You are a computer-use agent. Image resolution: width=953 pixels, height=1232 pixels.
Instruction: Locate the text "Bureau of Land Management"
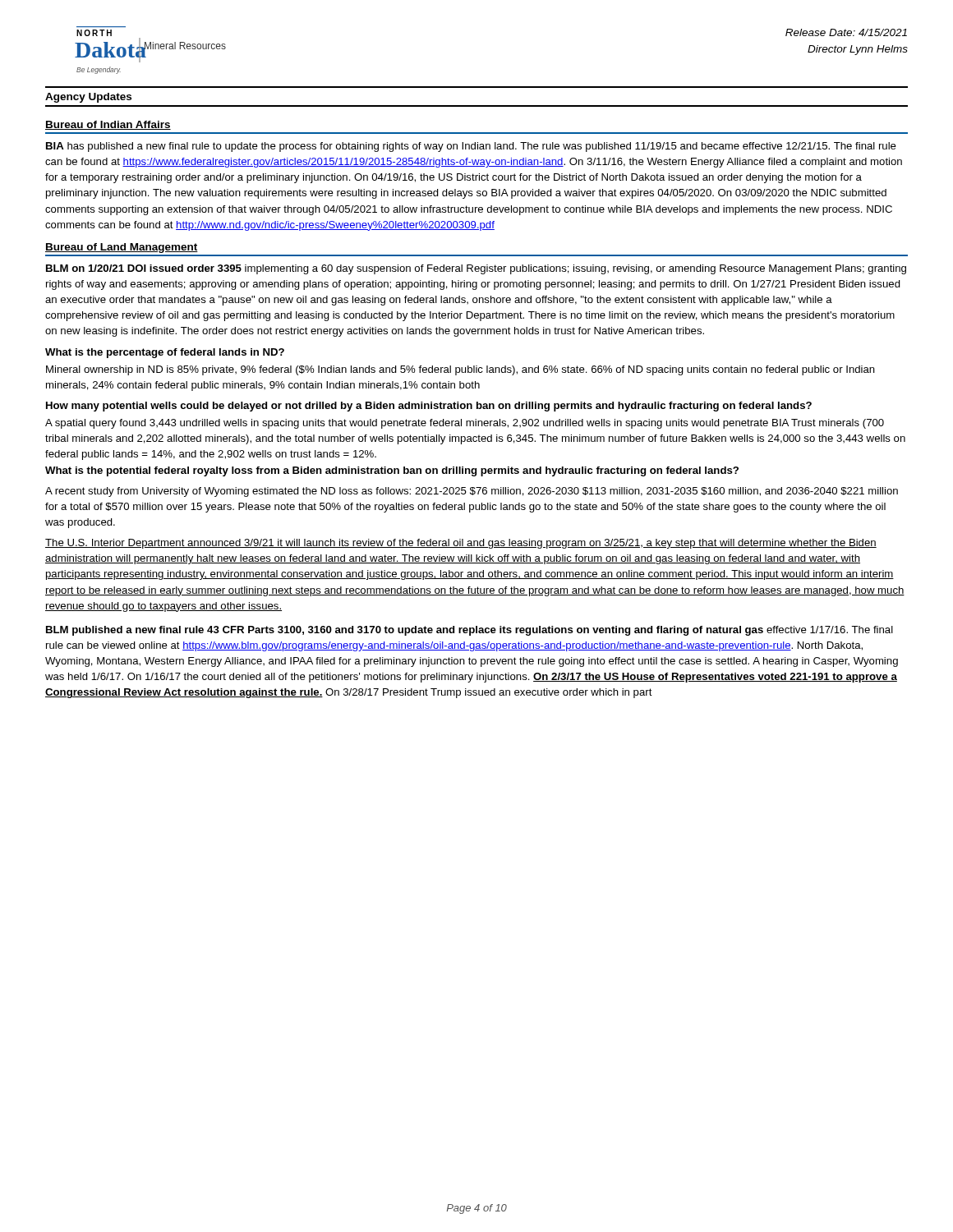click(121, 247)
